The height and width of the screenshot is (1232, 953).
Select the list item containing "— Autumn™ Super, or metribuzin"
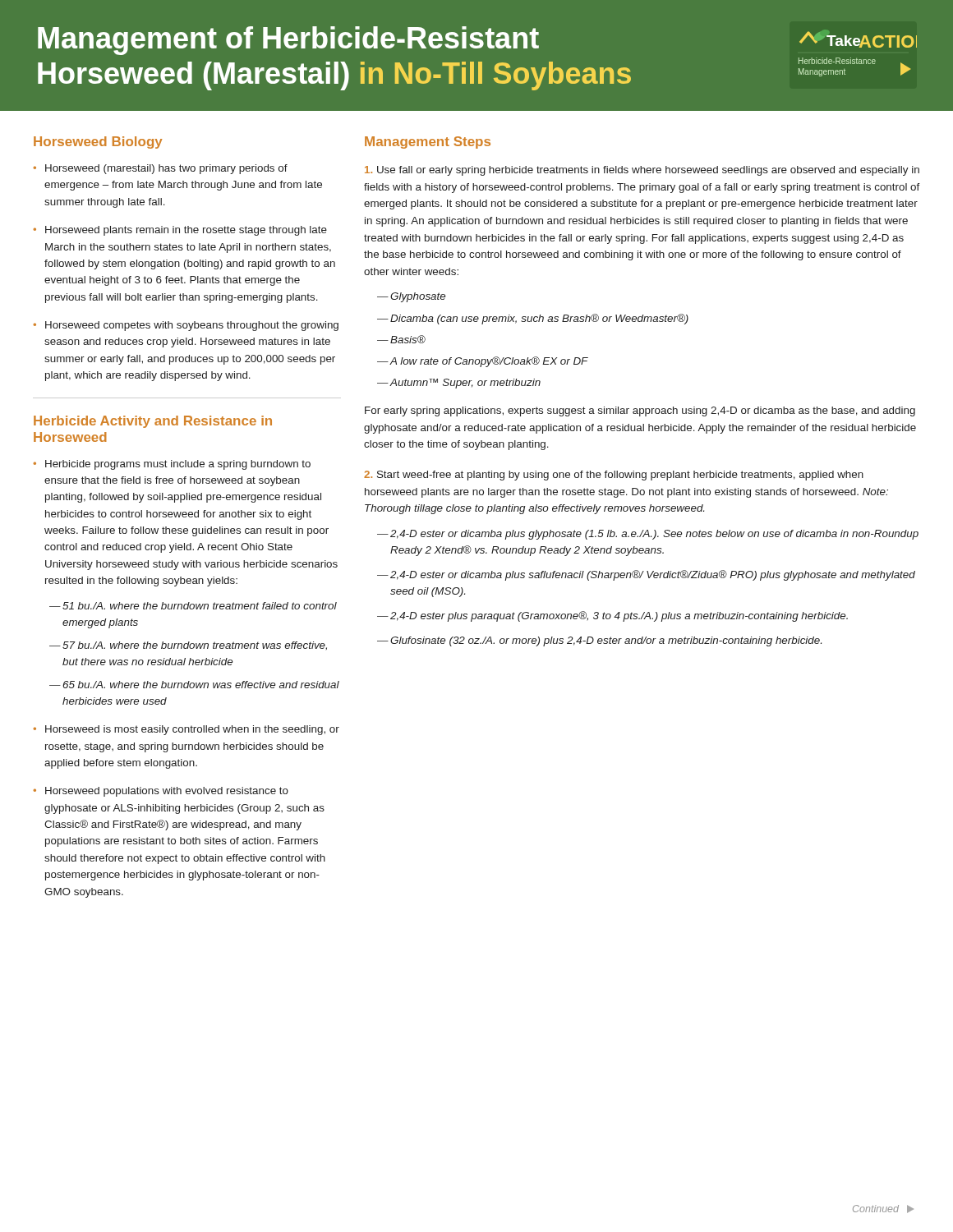pos(459,383)
